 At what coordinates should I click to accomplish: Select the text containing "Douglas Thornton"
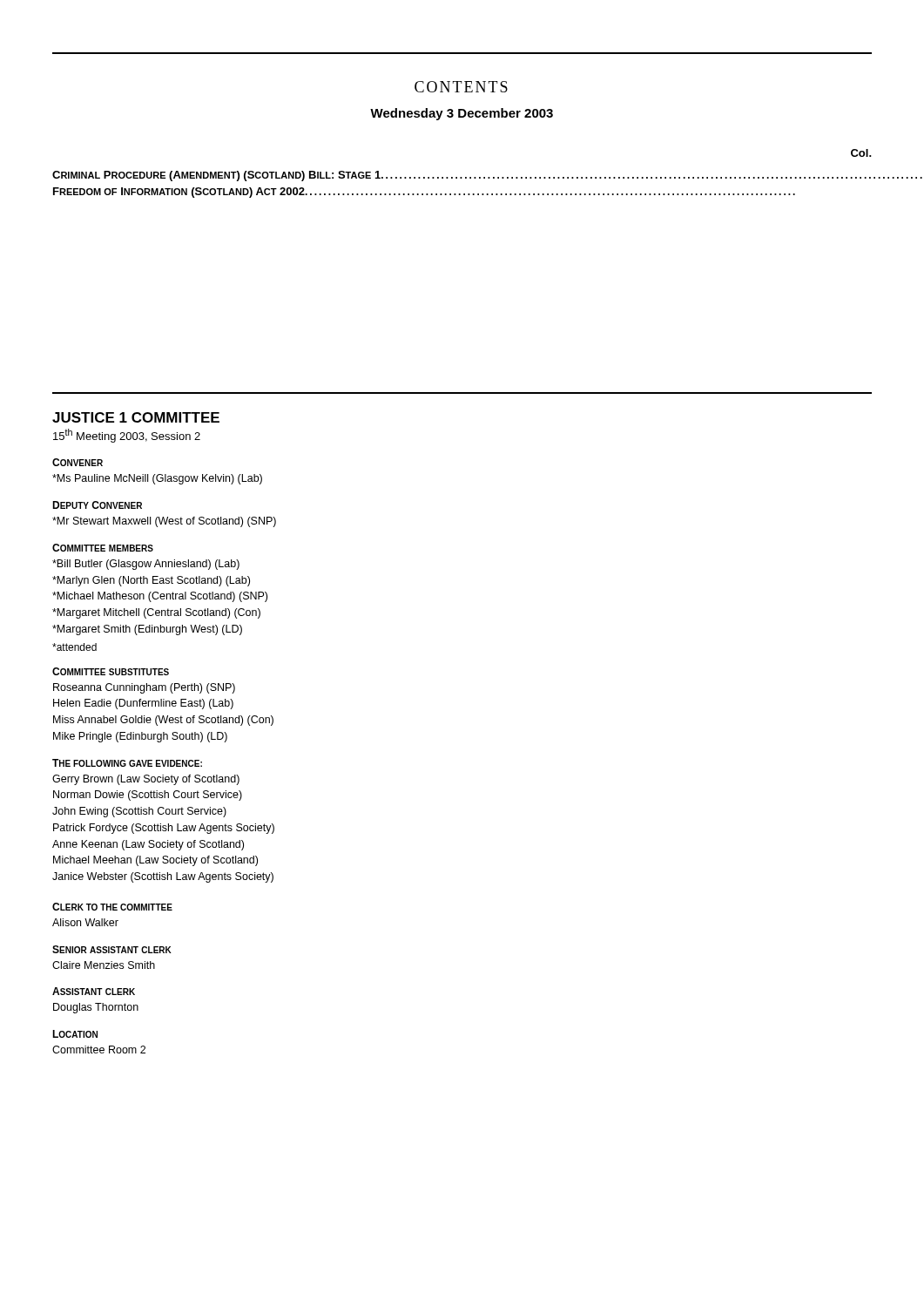click(95, 1008)
